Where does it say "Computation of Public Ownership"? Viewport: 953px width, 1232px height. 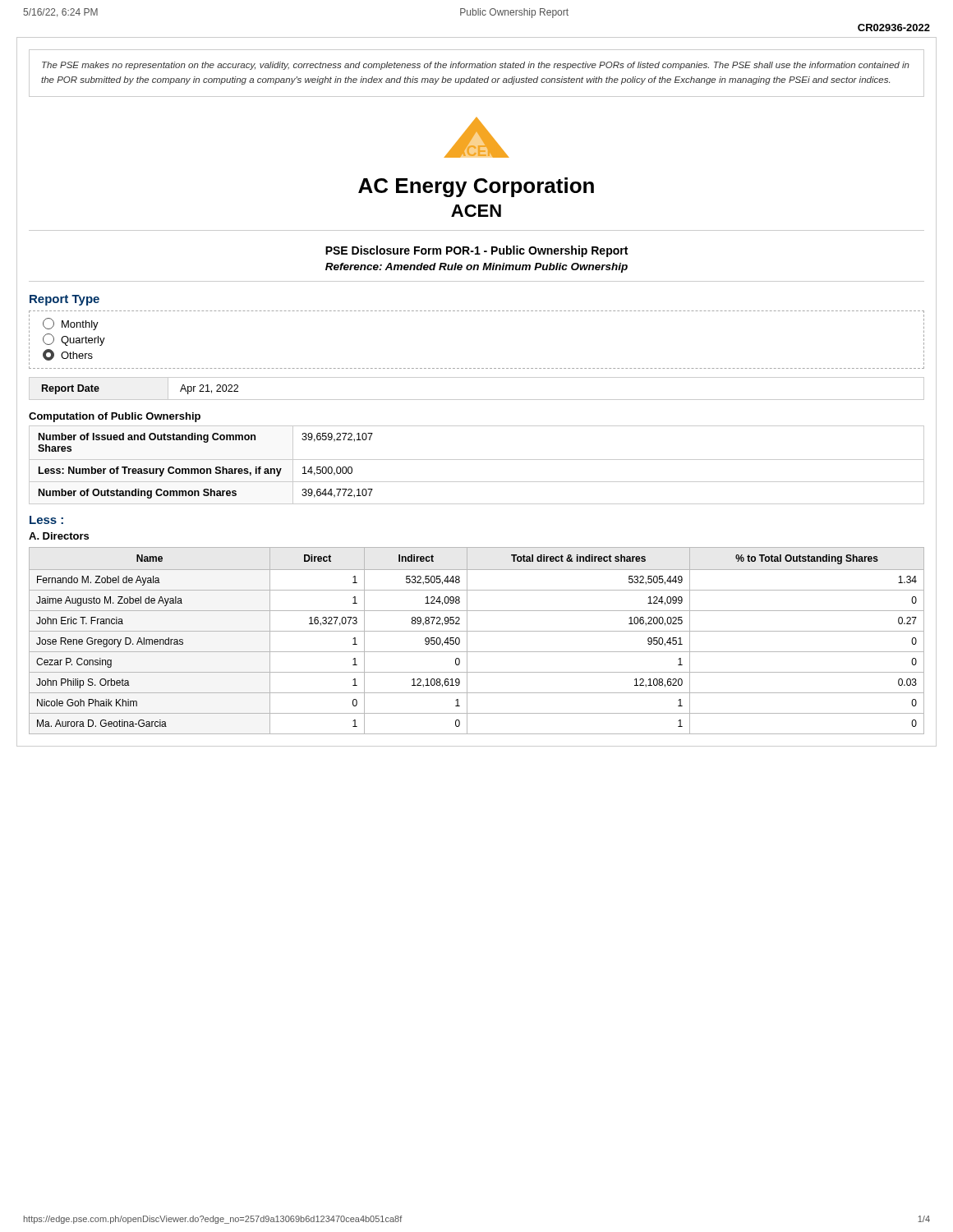[x=115, y=416]
